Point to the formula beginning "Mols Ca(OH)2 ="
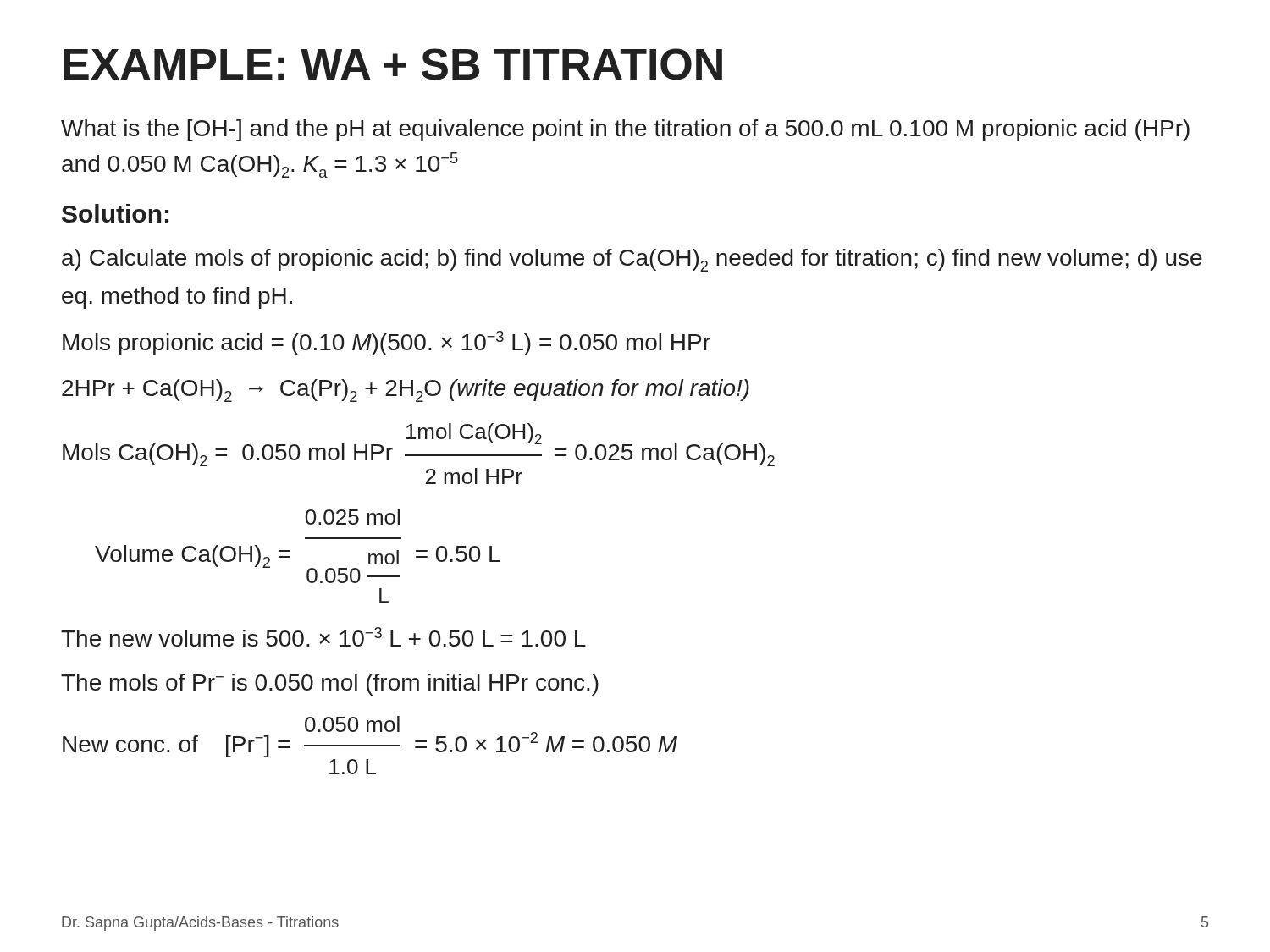The image size is (1270, 952). (x=418, y=454)
